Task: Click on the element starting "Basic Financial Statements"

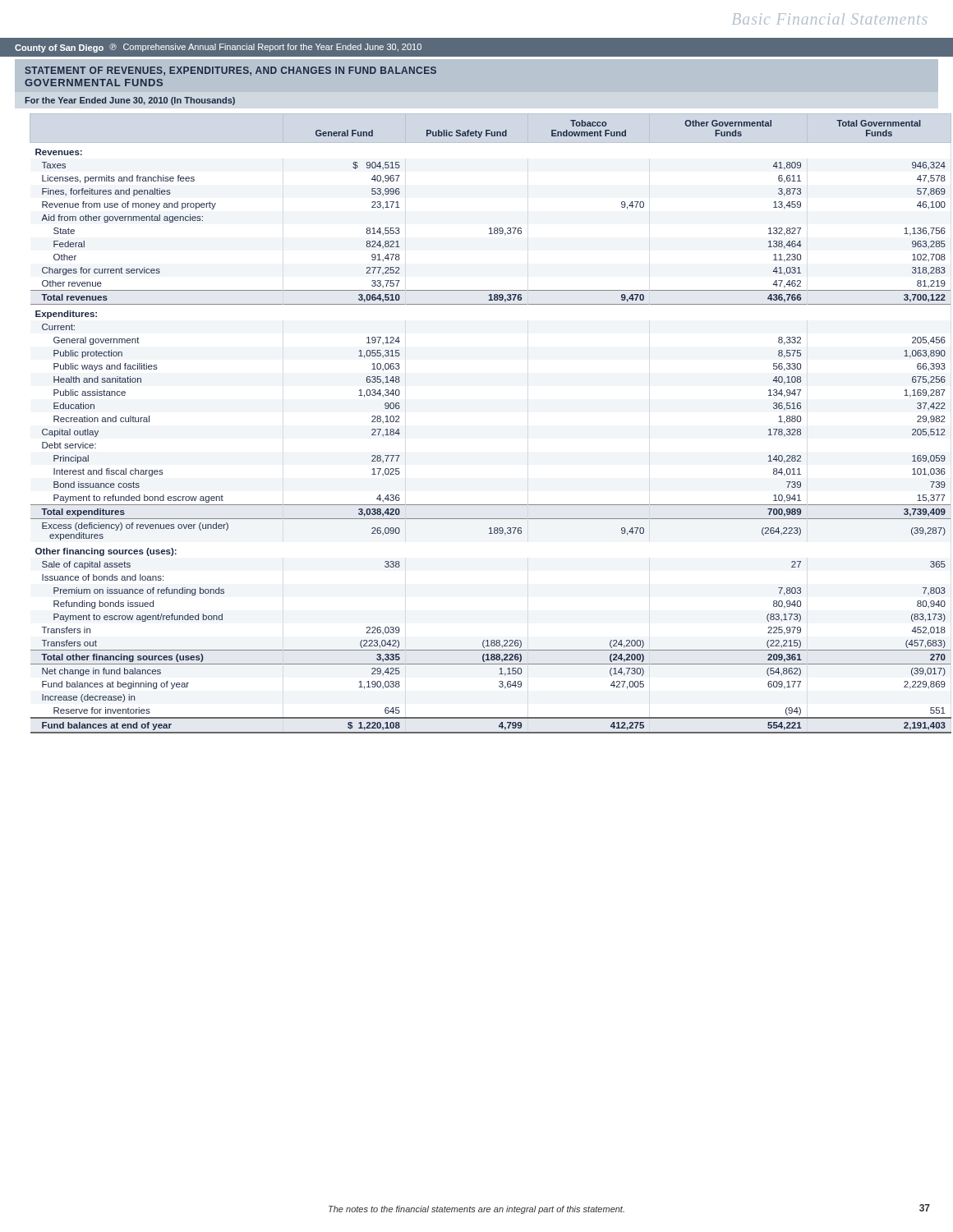Action: (x=830, y=19)
